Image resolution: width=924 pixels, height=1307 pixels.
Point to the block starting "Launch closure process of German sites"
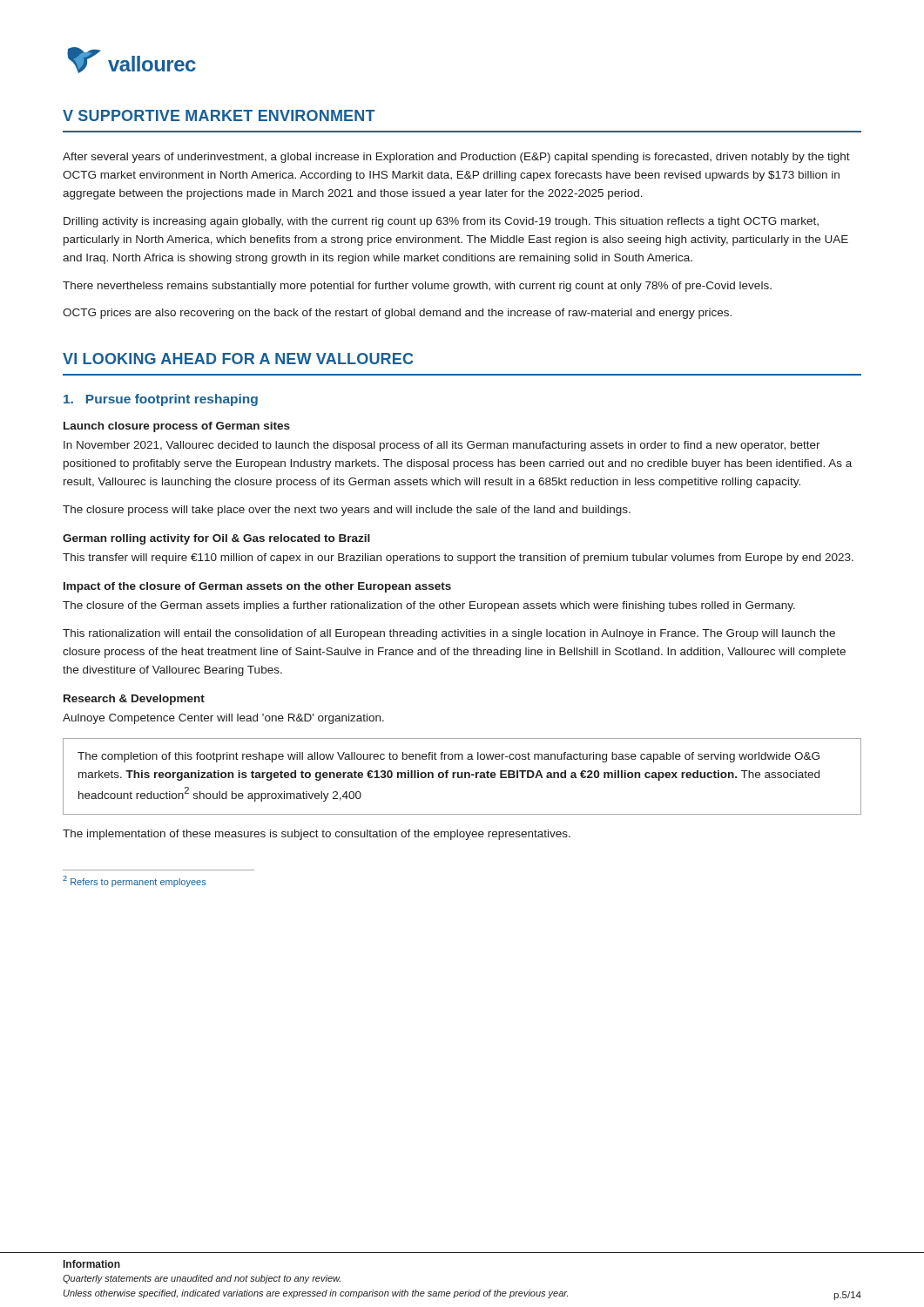coord(176,426)
